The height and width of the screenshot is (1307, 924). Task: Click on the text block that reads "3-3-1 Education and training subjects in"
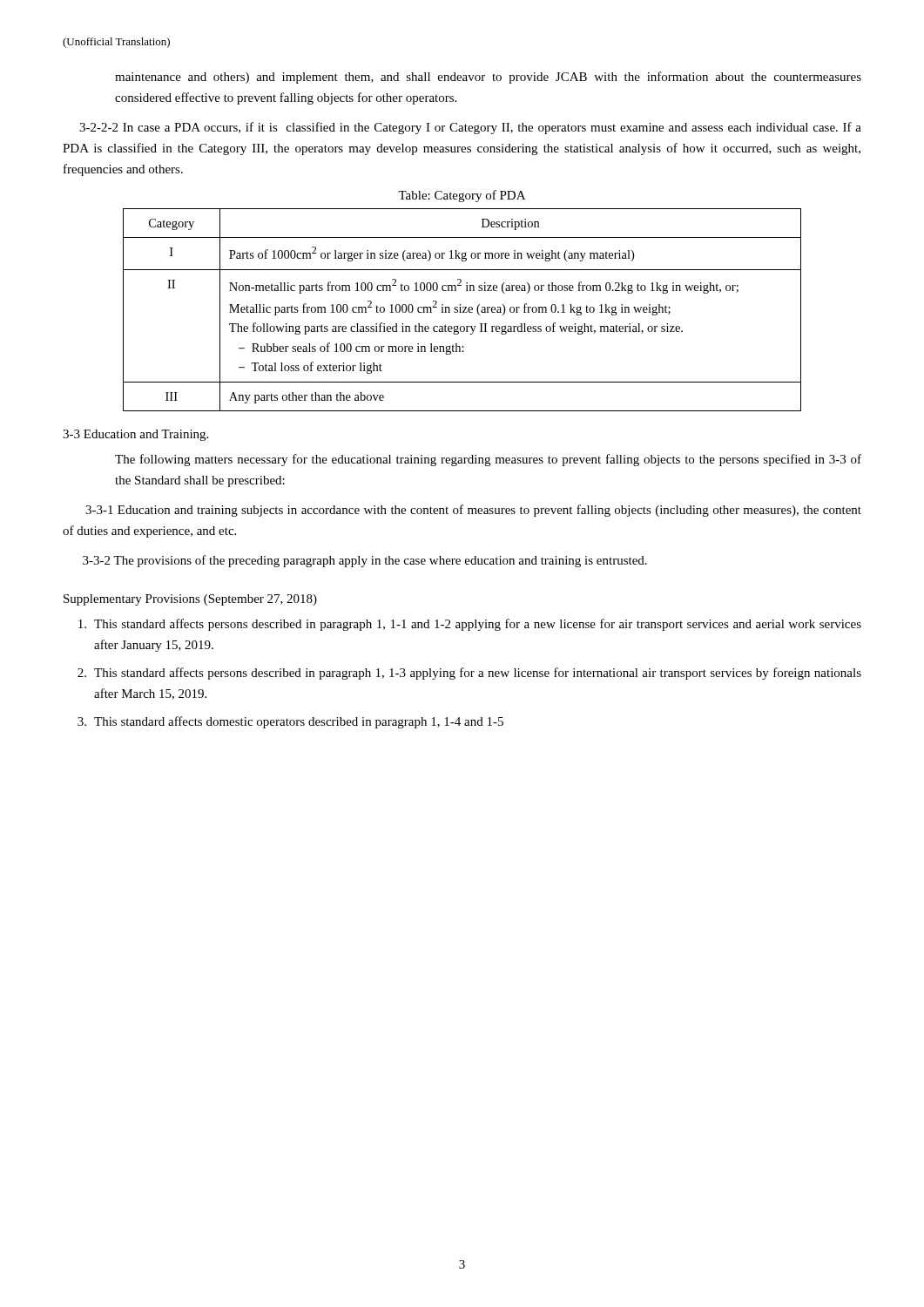point(462,520)
